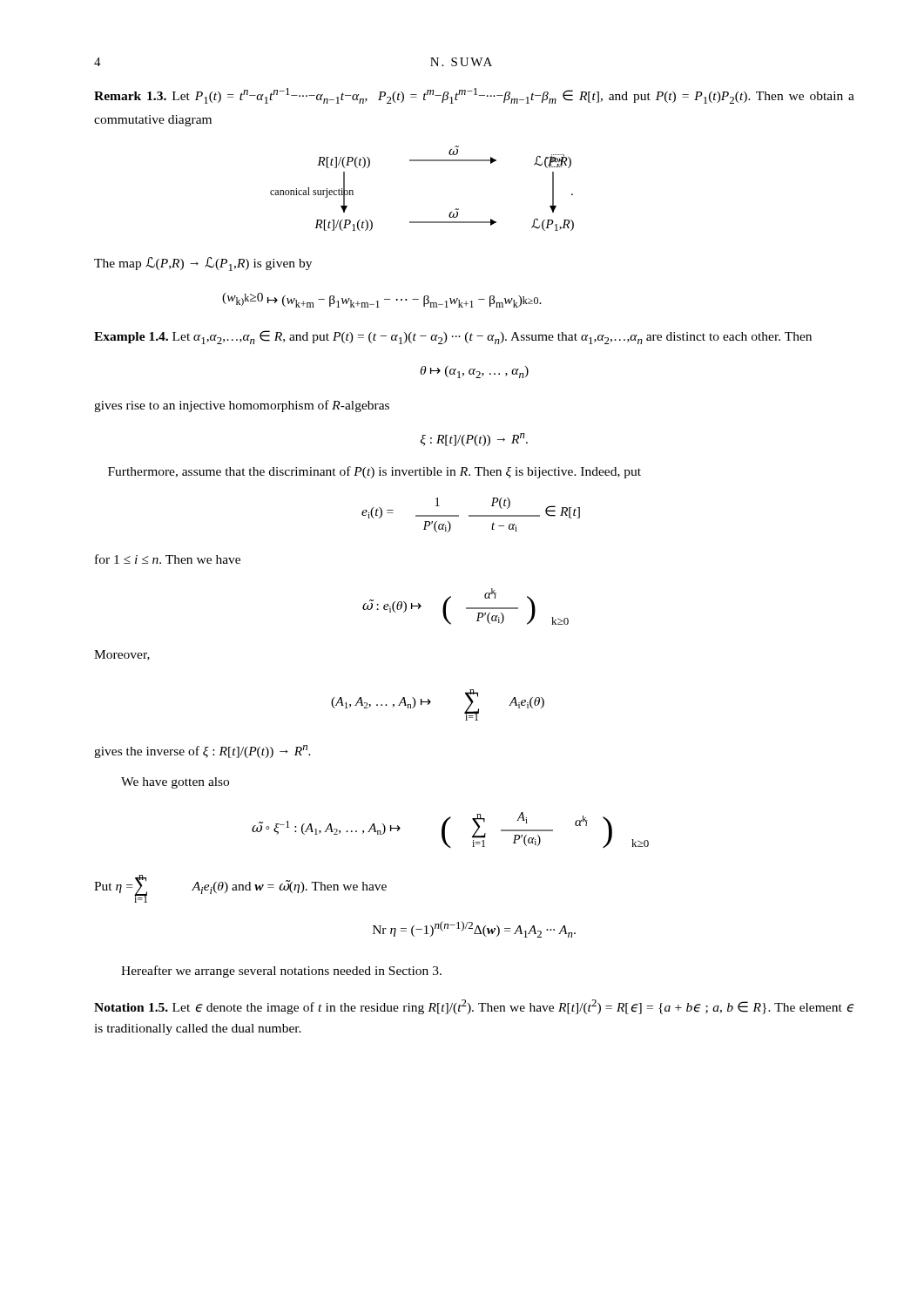The height and width of the screenshot is (1307, 924).
Task: Find the formula that reads "θ ↦ (α1, α2, …"
Action: [x=474, y=372]
